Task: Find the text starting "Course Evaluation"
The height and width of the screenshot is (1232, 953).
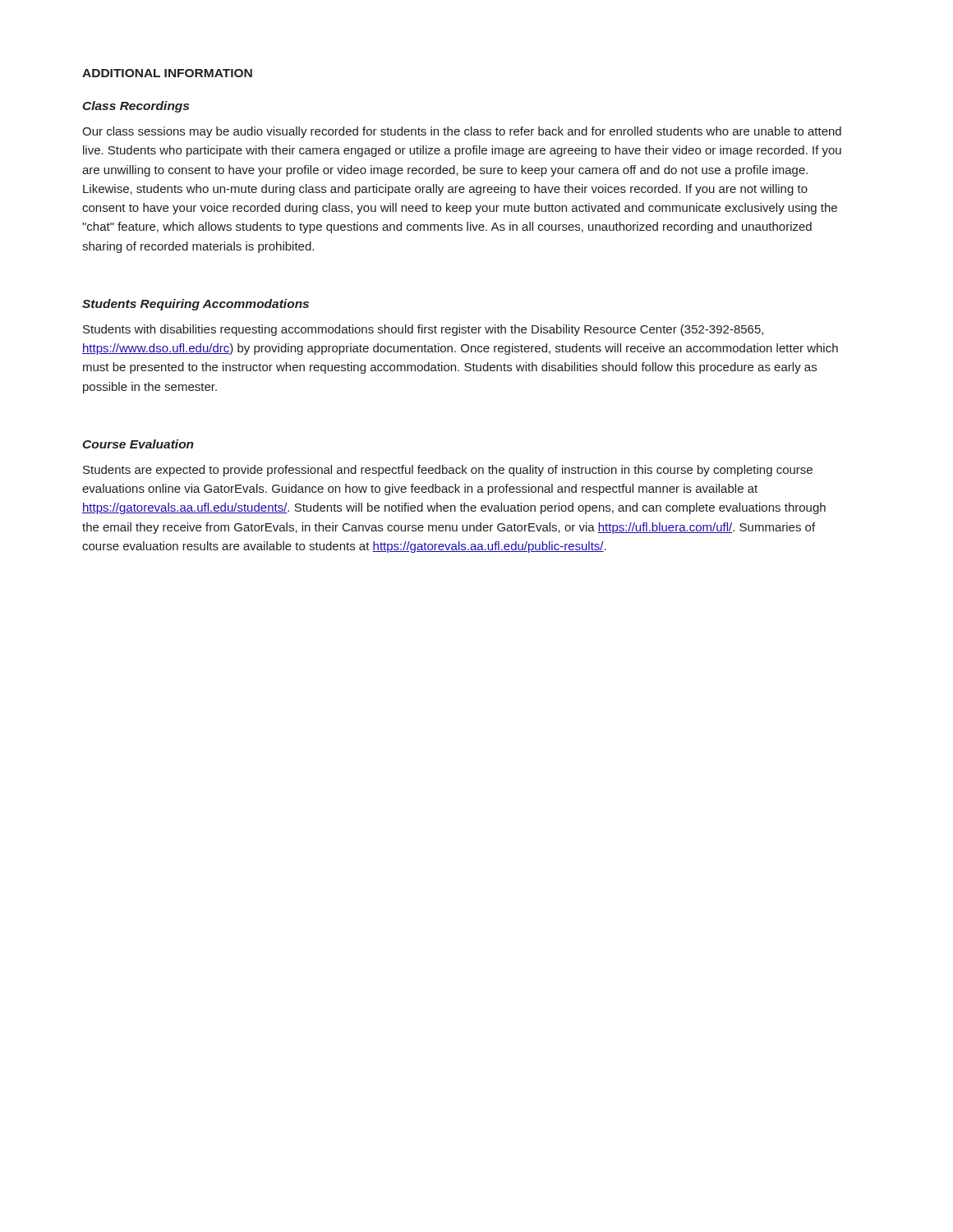Action: pos(138,444)
